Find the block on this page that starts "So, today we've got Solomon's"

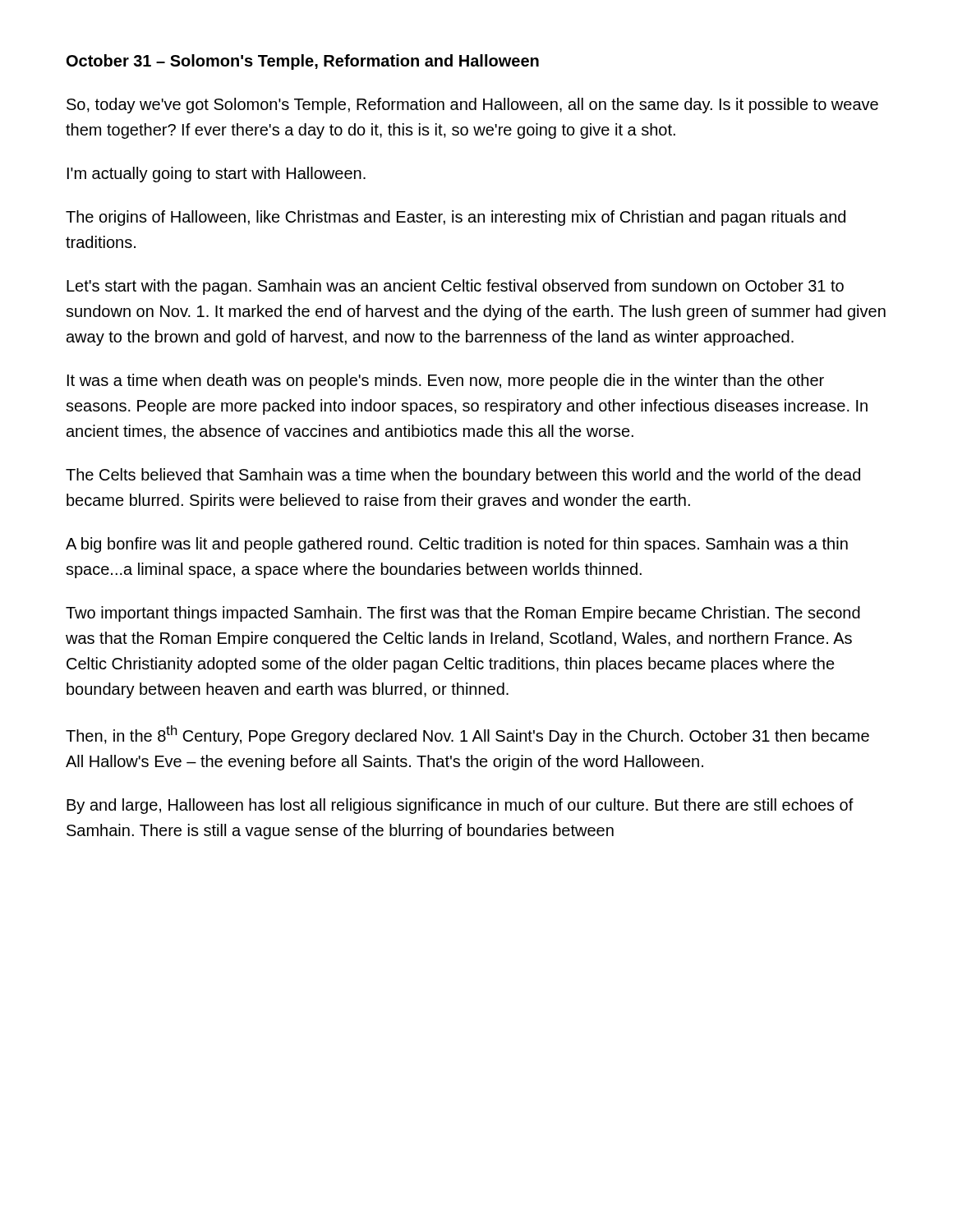coord(472,117)
